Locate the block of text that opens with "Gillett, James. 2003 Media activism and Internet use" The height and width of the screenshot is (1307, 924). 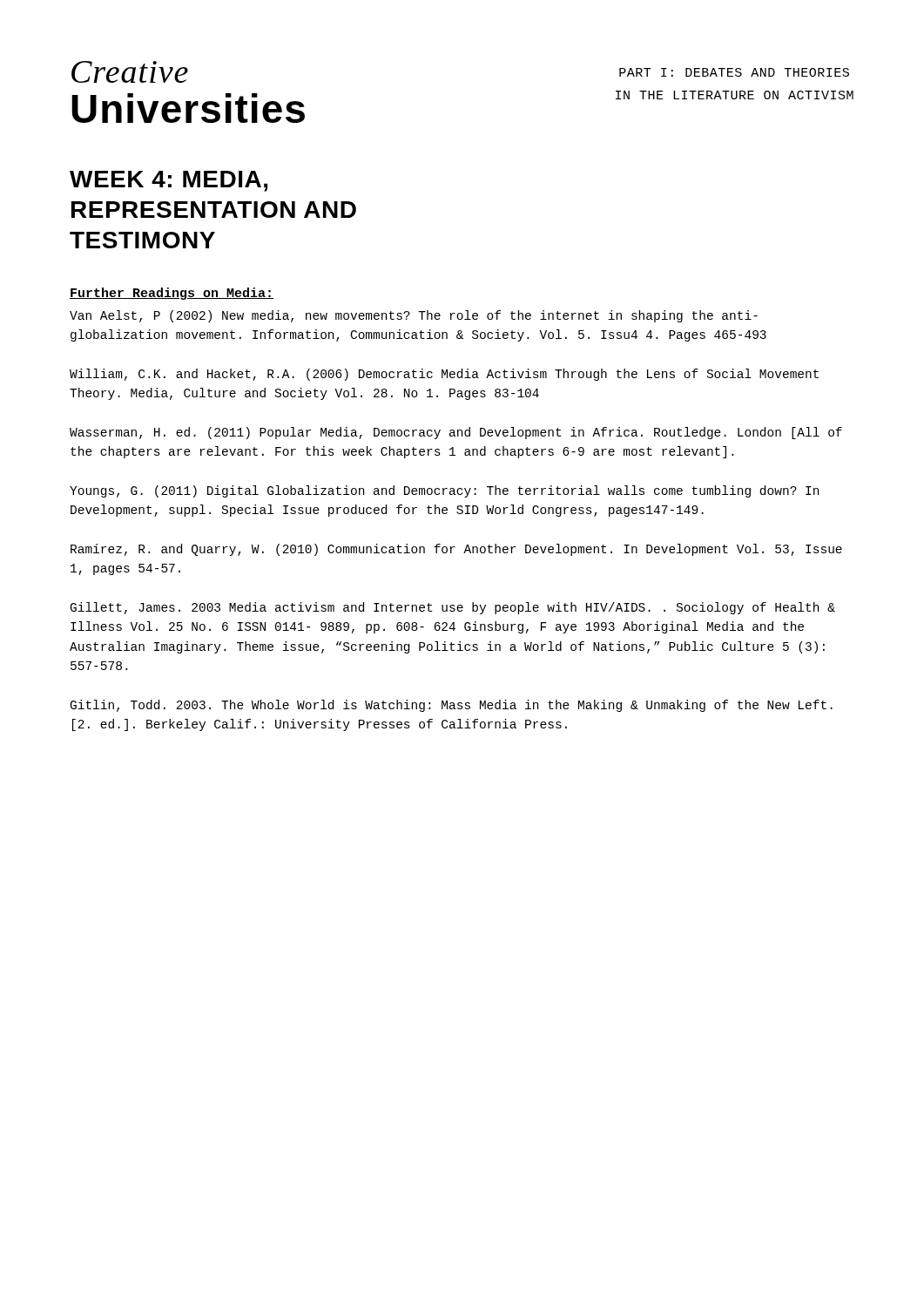pyautogui.click(x=452, y=637)
